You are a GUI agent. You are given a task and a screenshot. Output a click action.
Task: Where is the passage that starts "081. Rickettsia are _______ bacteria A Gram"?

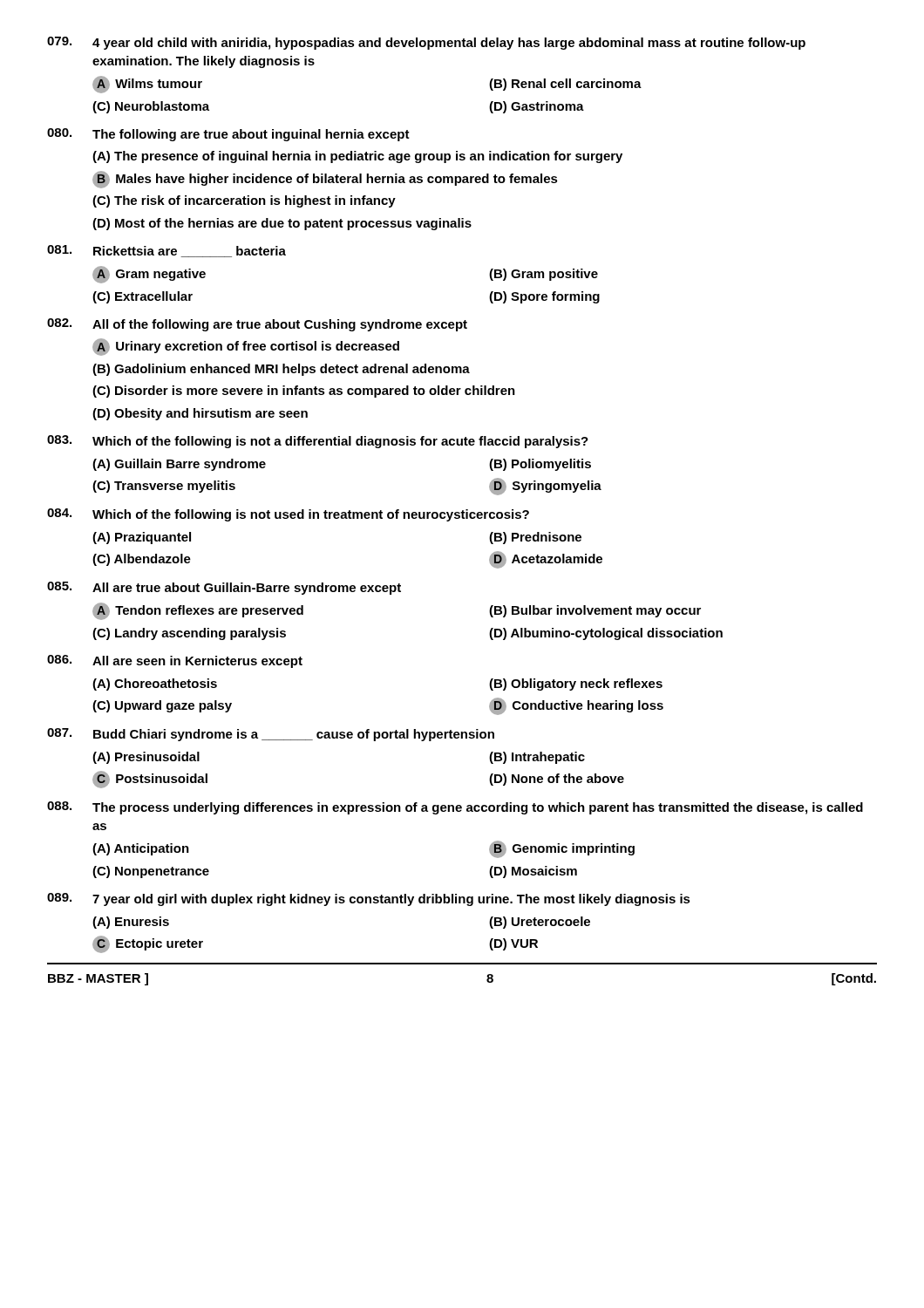(x=166, y=251)
